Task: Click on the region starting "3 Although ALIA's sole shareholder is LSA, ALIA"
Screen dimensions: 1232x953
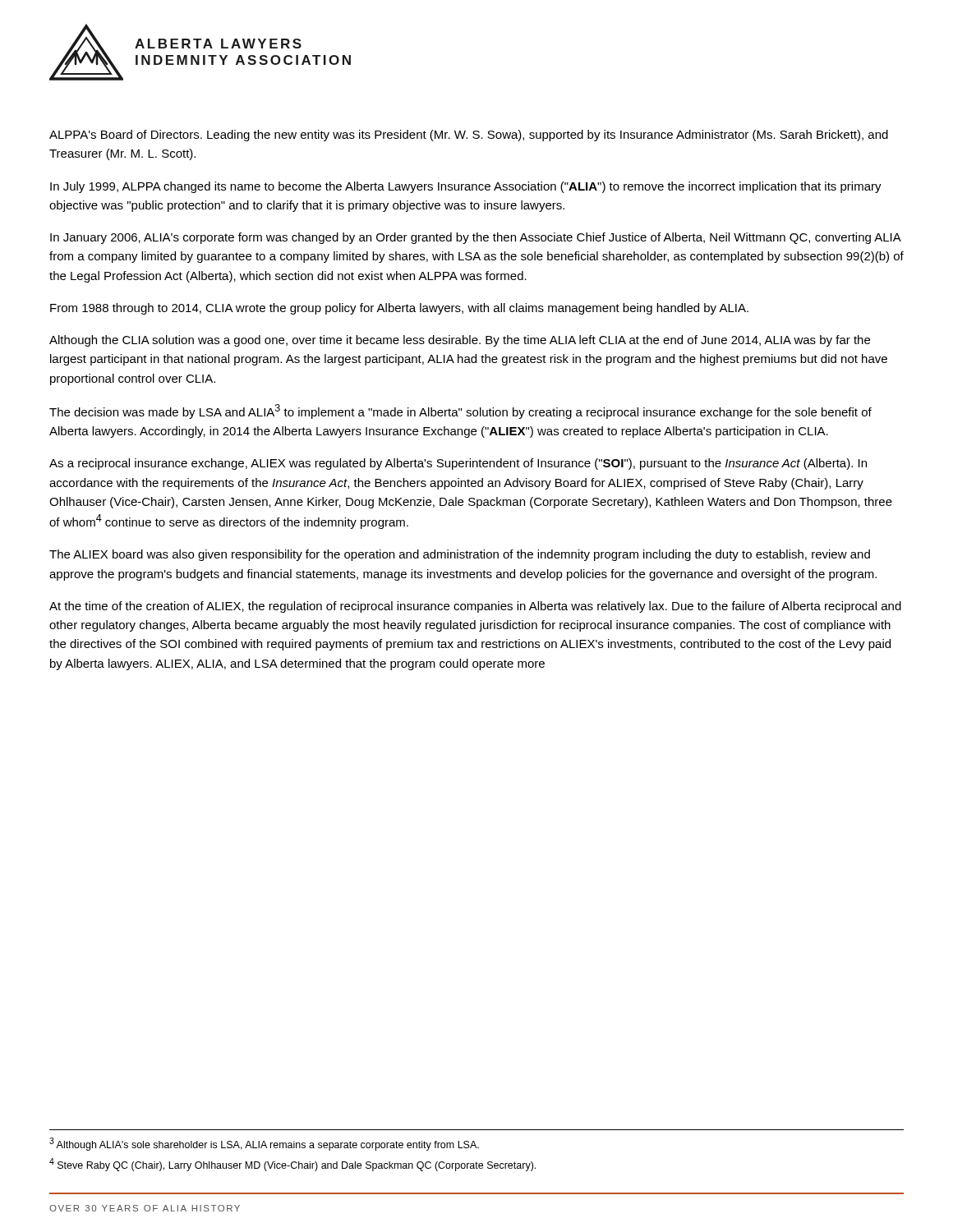Action: [264, 1144]
